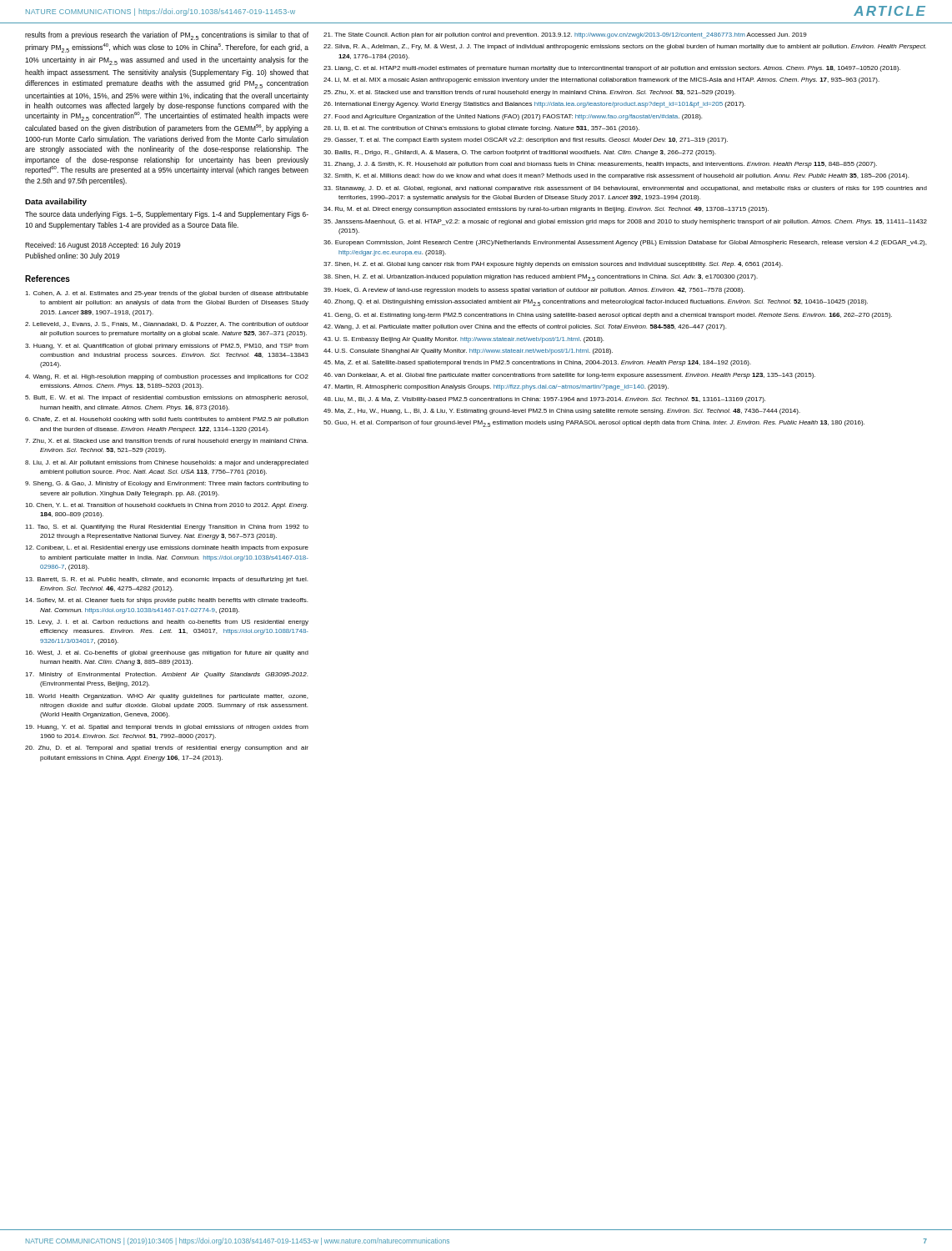Select the text block starting "40. Zhong, Q. et al."
Screen dimensions: 1251x952
[596, 302]
